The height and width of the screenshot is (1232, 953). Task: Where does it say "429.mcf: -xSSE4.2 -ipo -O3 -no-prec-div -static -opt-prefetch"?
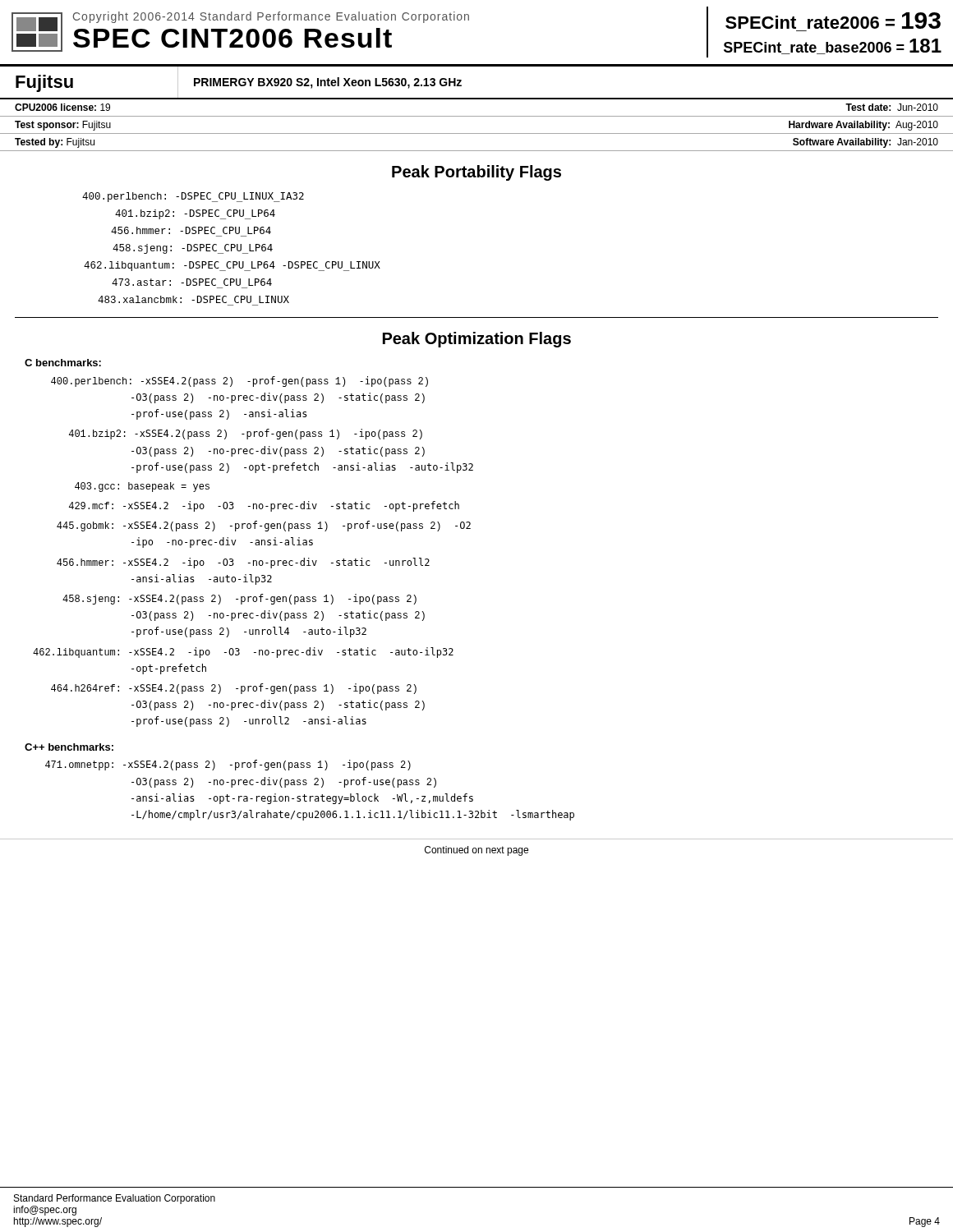[x=246, y=506]
